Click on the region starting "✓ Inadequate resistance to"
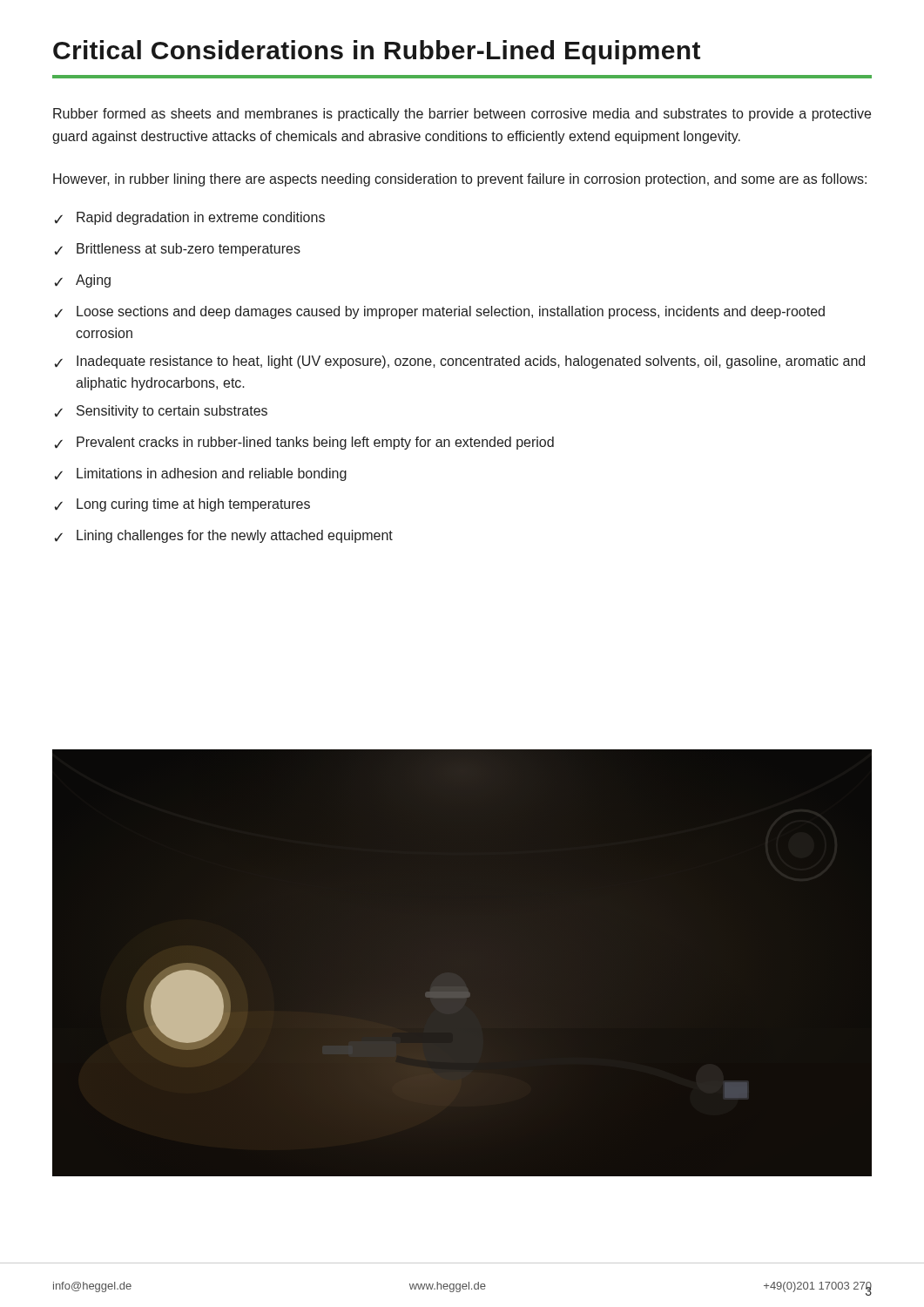Screen dimensions: 1307x924 click(462, 372)
